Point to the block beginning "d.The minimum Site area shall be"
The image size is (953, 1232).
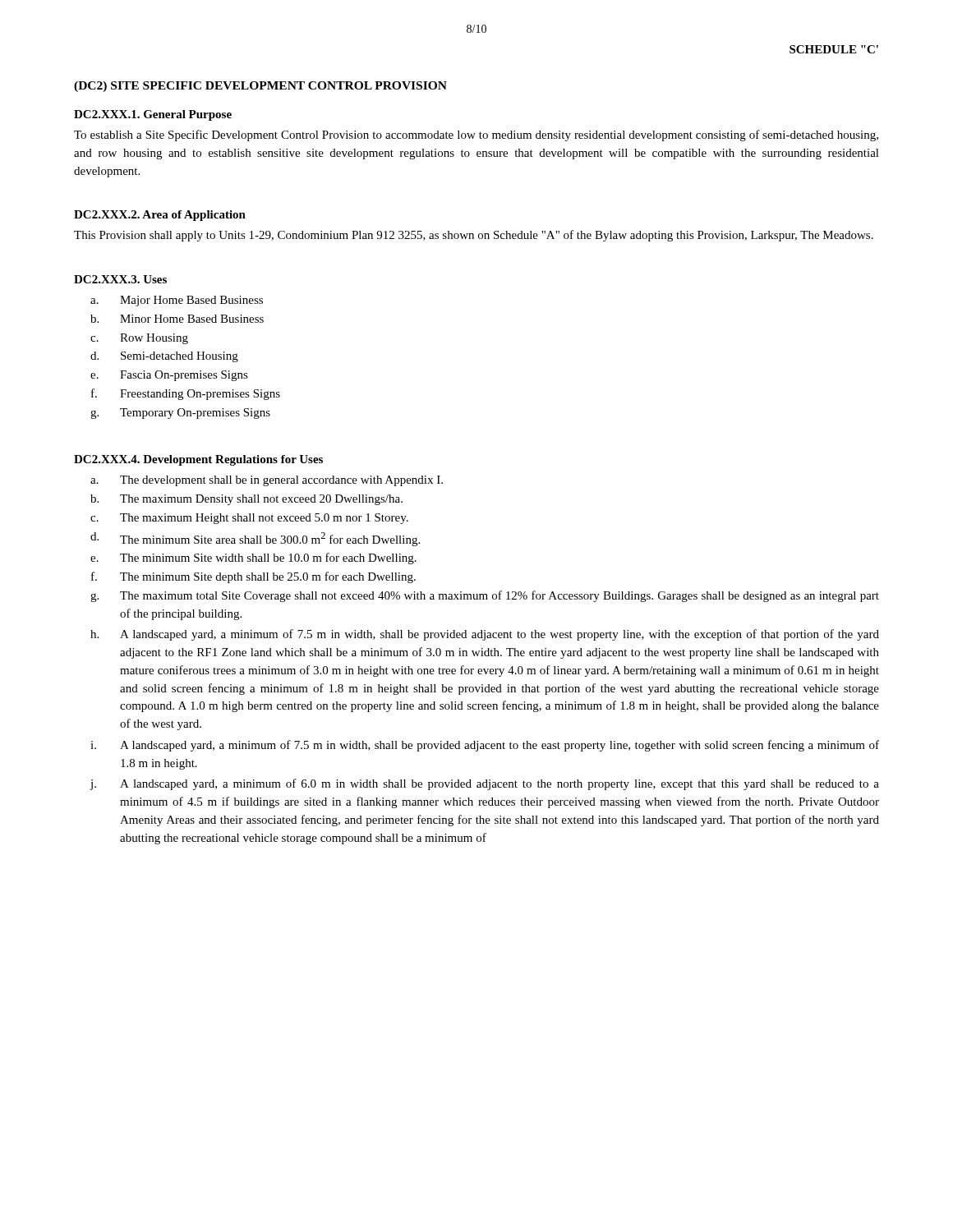[255, 539]
